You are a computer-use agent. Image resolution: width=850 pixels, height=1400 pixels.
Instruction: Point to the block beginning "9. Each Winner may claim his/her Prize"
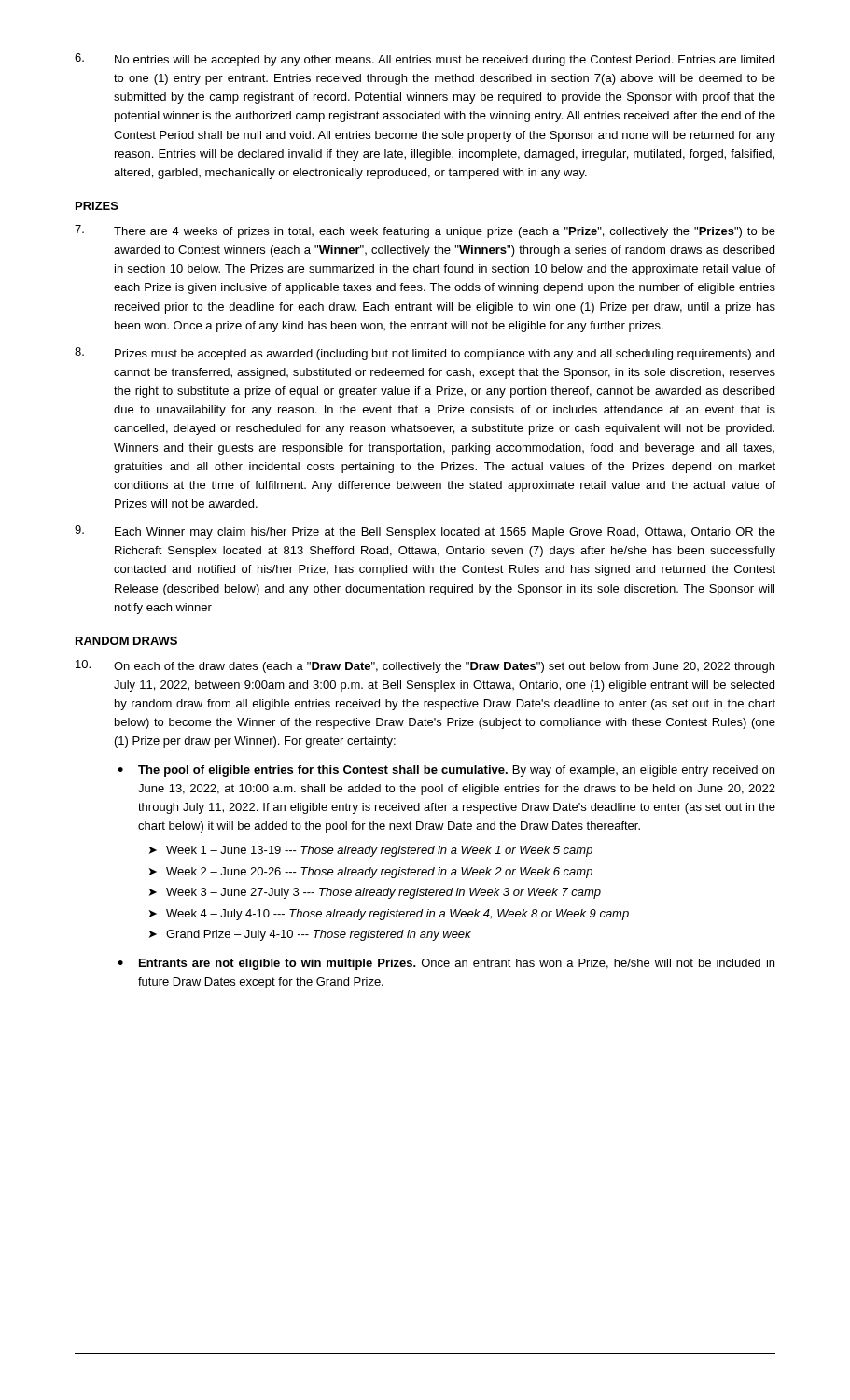point(425,570)
